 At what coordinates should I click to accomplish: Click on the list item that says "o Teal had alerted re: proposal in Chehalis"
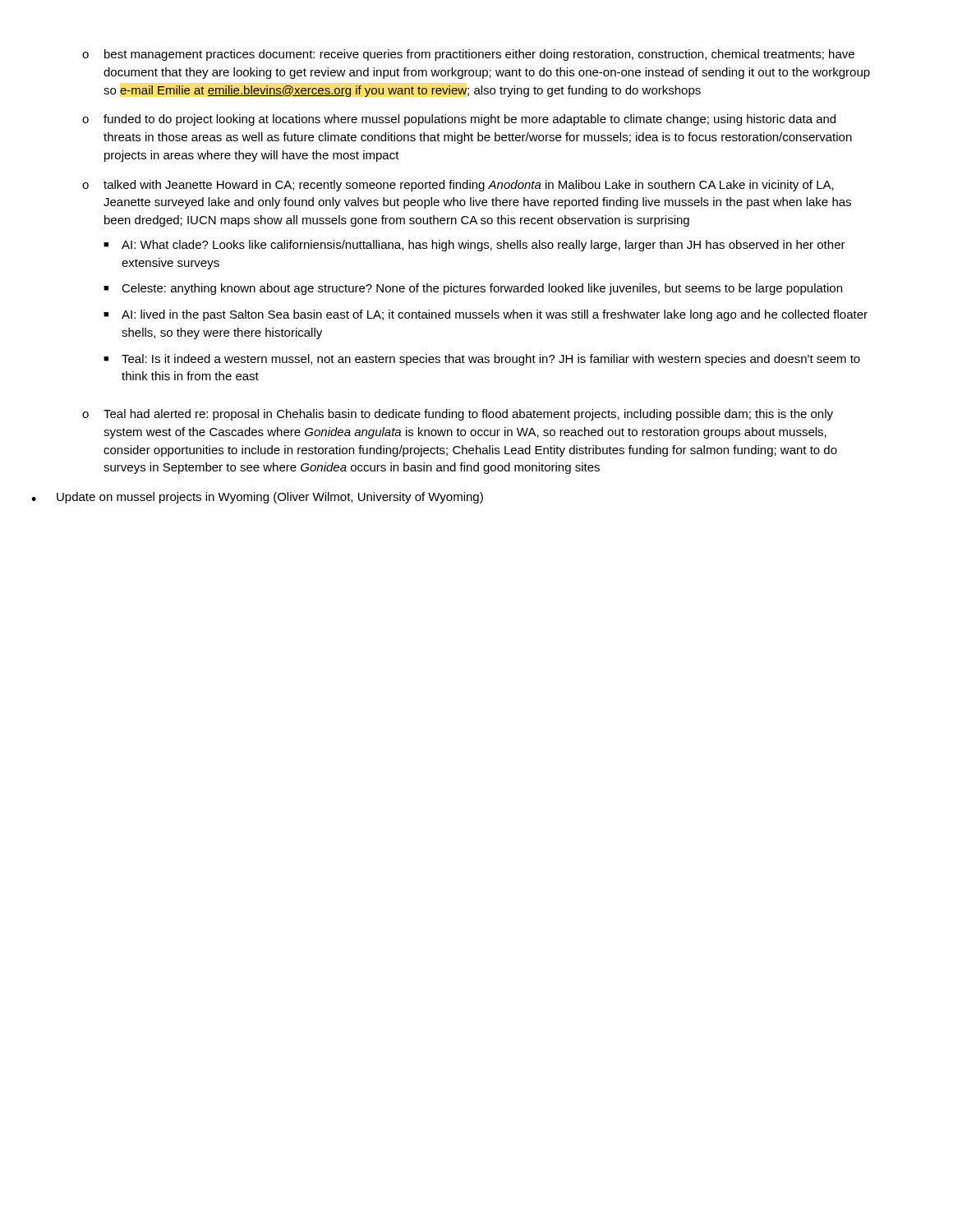point(476,441)
